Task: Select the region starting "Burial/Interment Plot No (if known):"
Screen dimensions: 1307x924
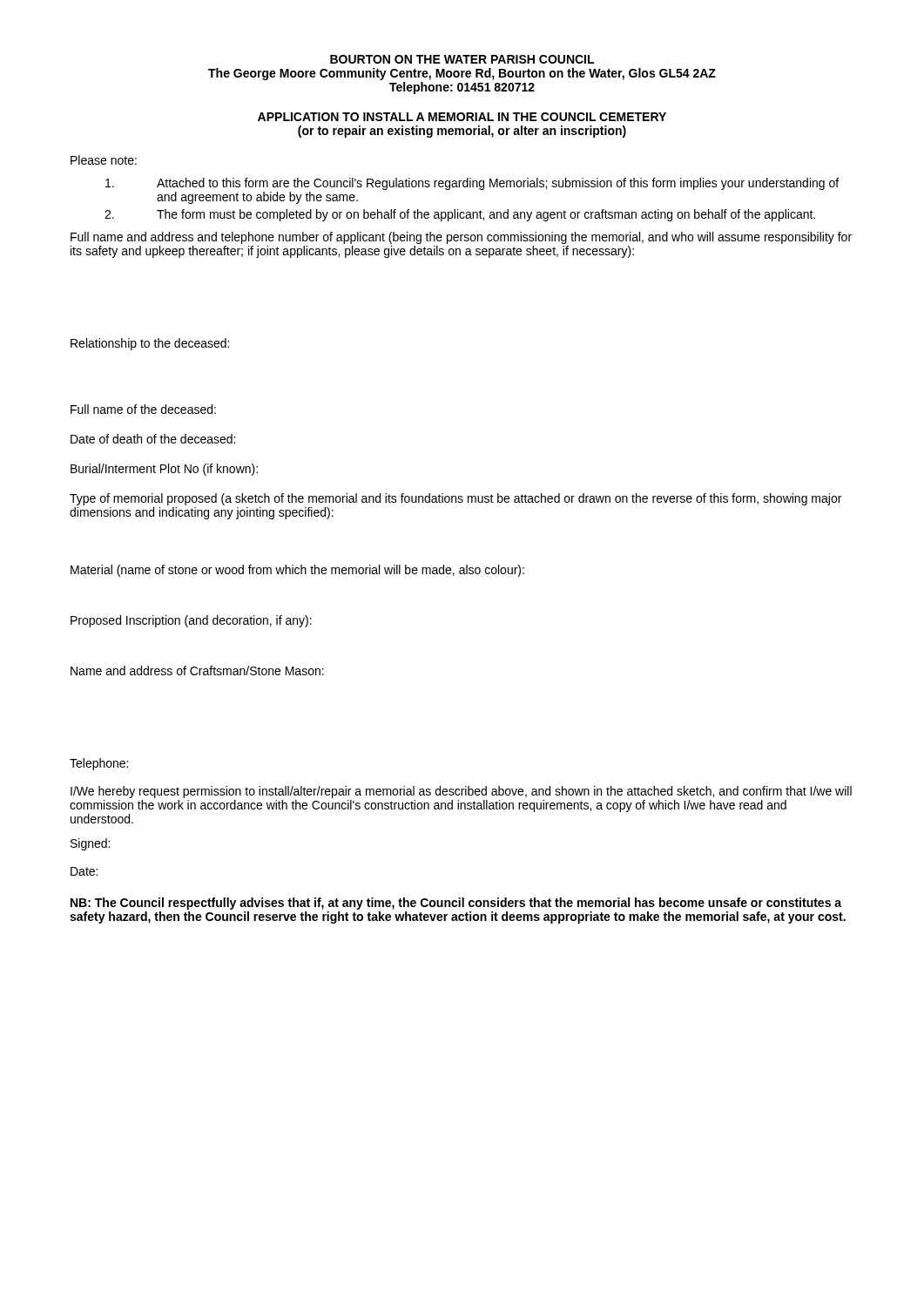Action: coord(164,469)
